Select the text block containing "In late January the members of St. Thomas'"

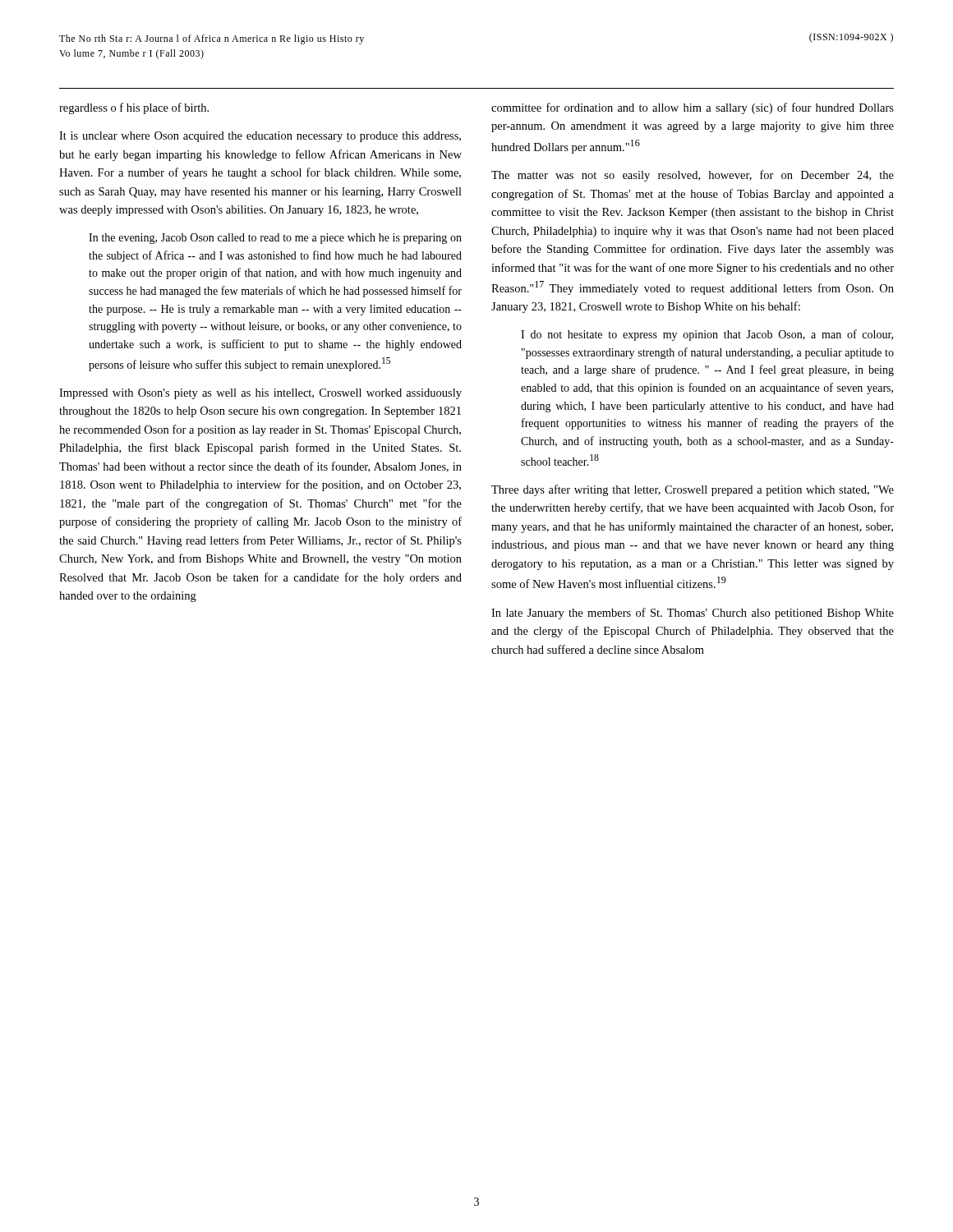[693, 631]
